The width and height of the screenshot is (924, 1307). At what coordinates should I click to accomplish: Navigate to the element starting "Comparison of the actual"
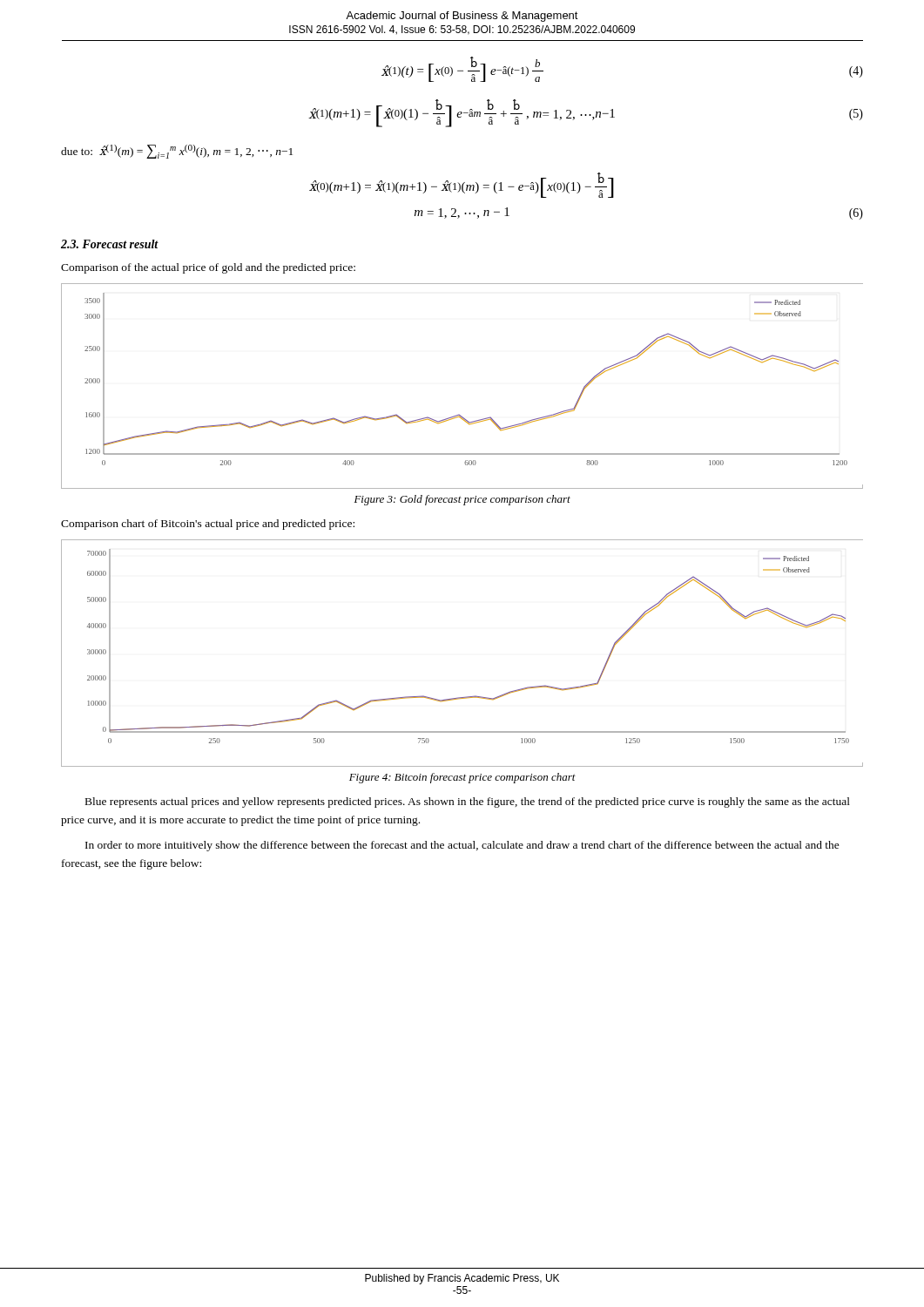[x=209, y=267]
